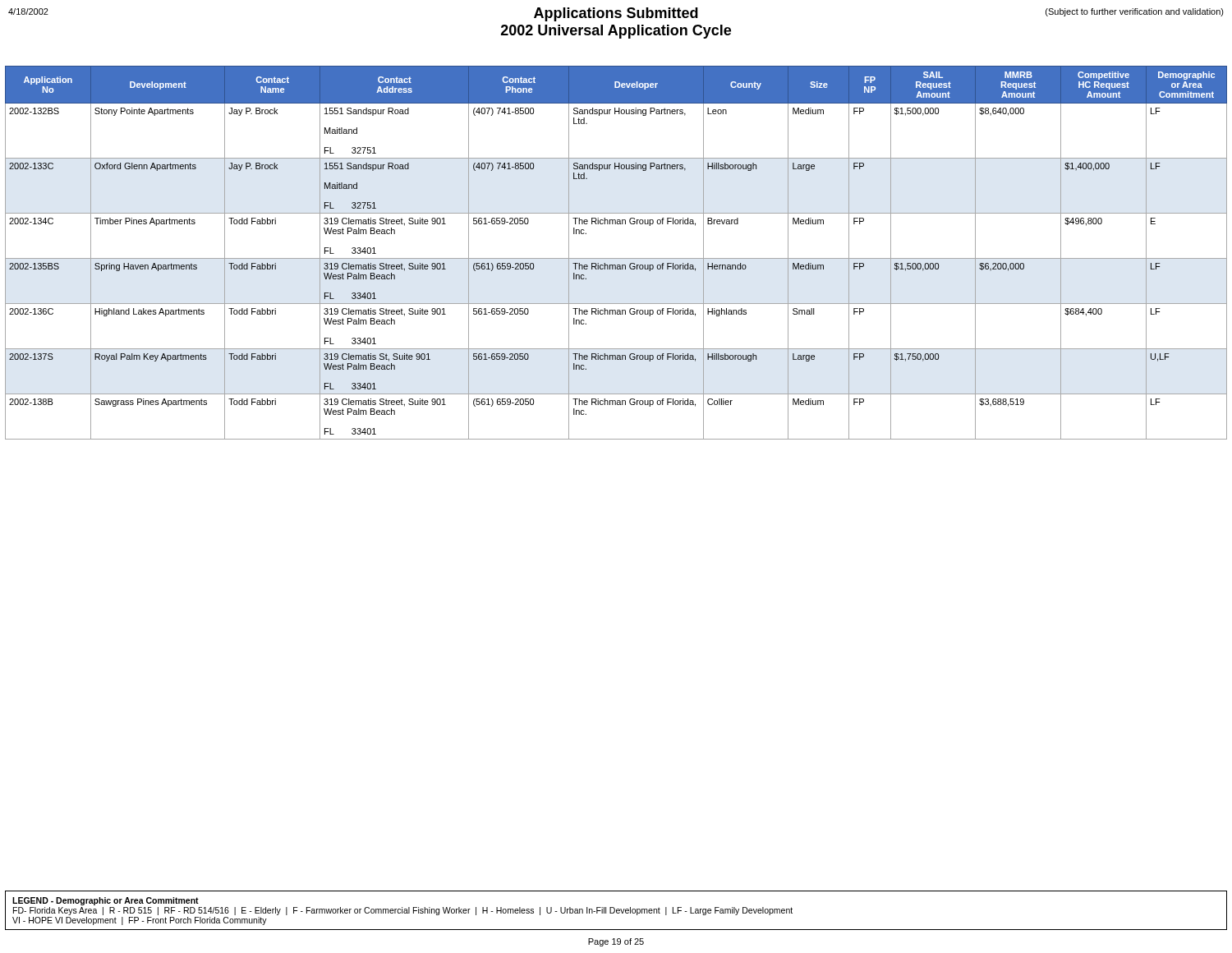1232x953 pixels.
Task: Locate the text block with the text "LEGEND - Demographic or"
Action: pos(402,910)
